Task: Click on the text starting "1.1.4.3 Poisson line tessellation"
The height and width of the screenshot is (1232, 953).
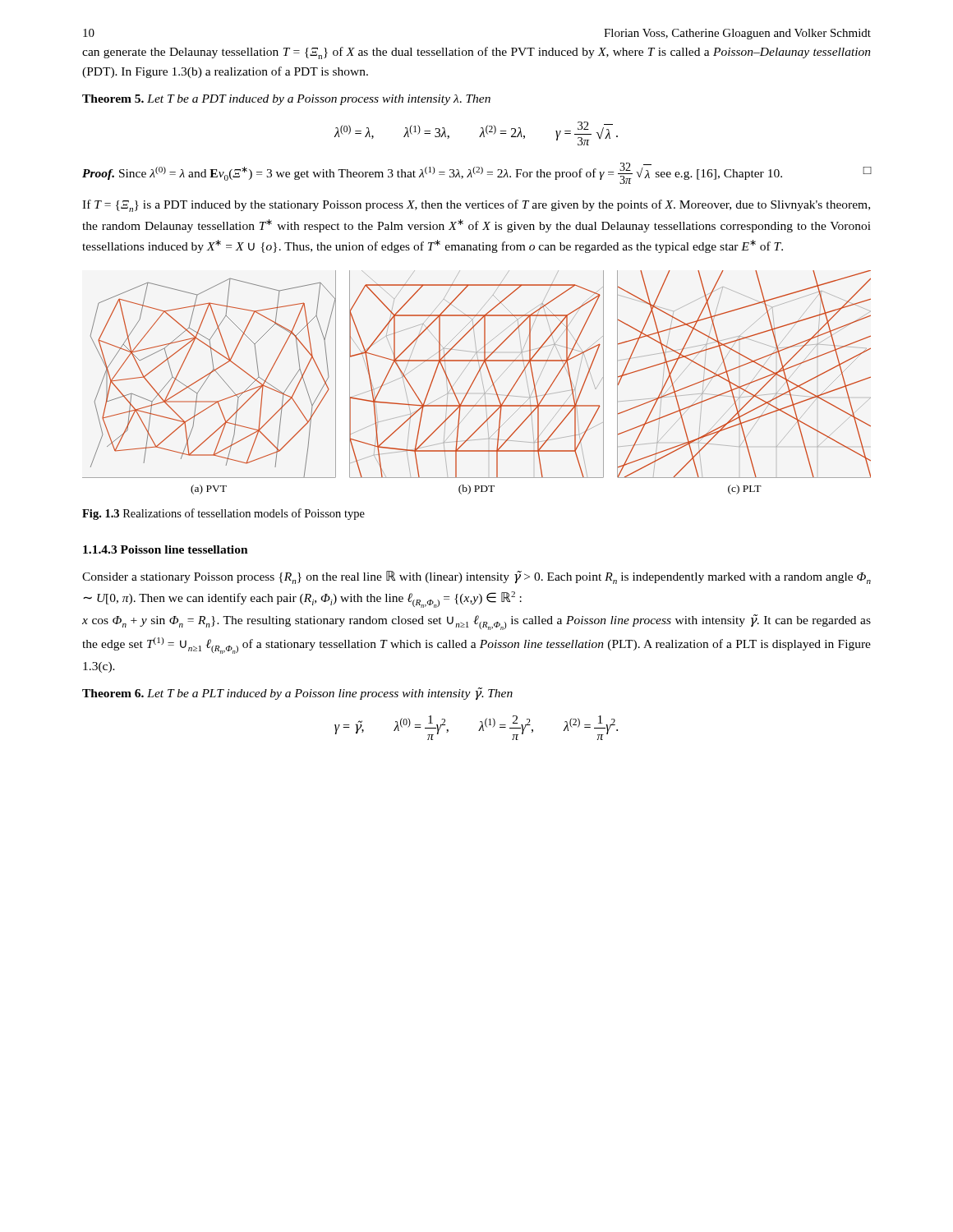Action: (165, 549)
